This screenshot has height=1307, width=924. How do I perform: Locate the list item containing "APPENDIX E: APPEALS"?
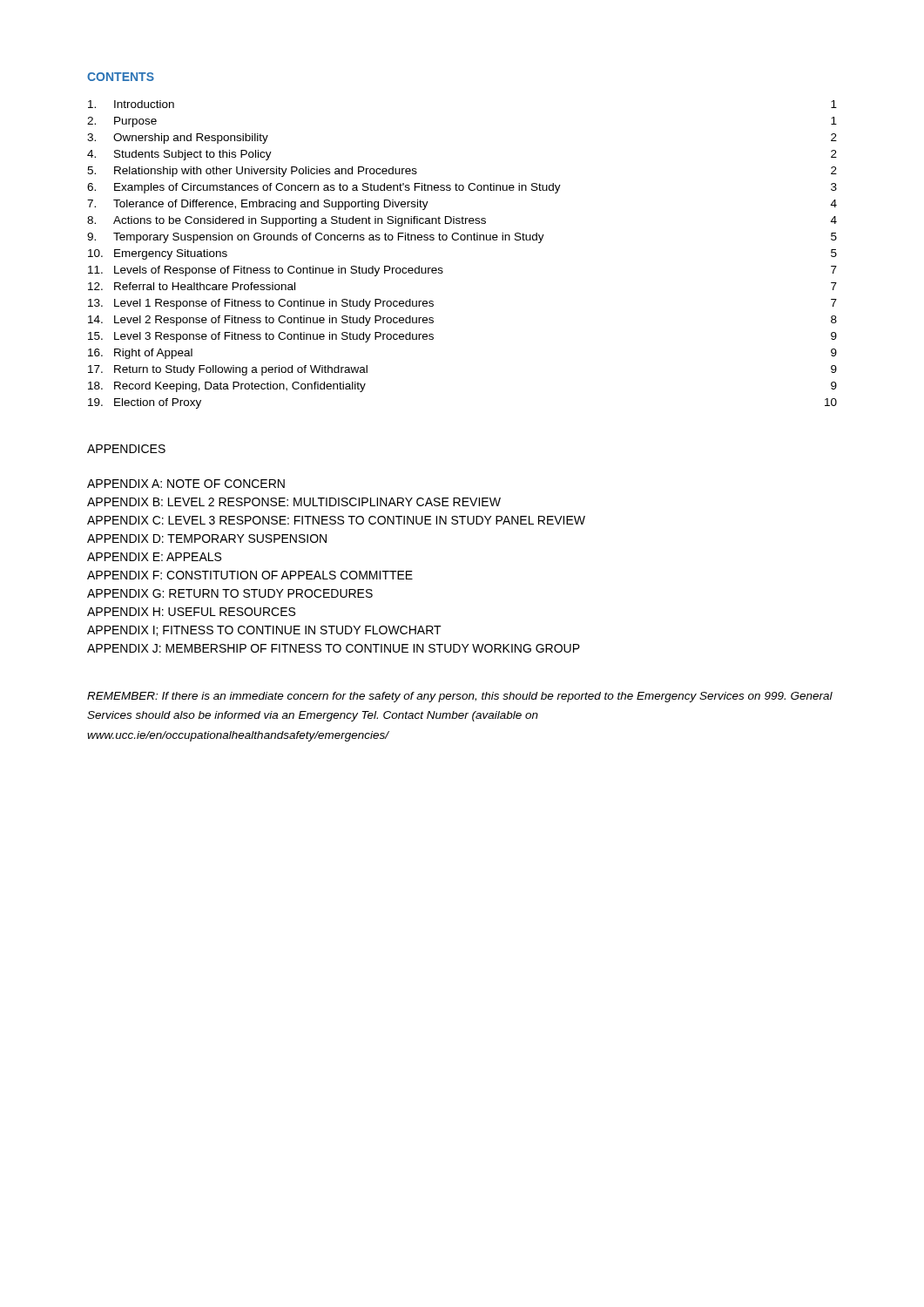(155, 557)
